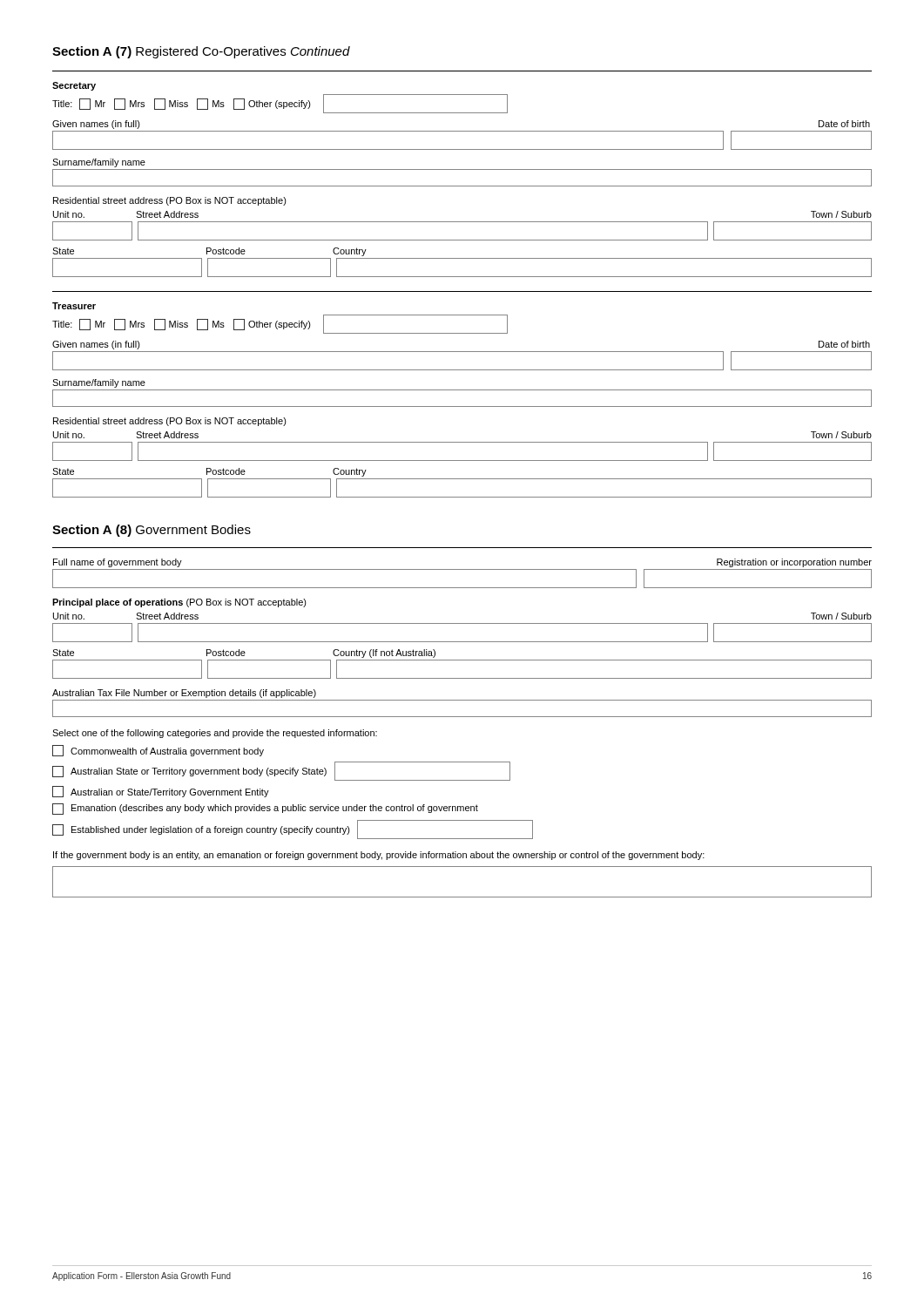Find the element starting "Principal place of operations (PO"

pyautogui.click(x=179, y=602)
